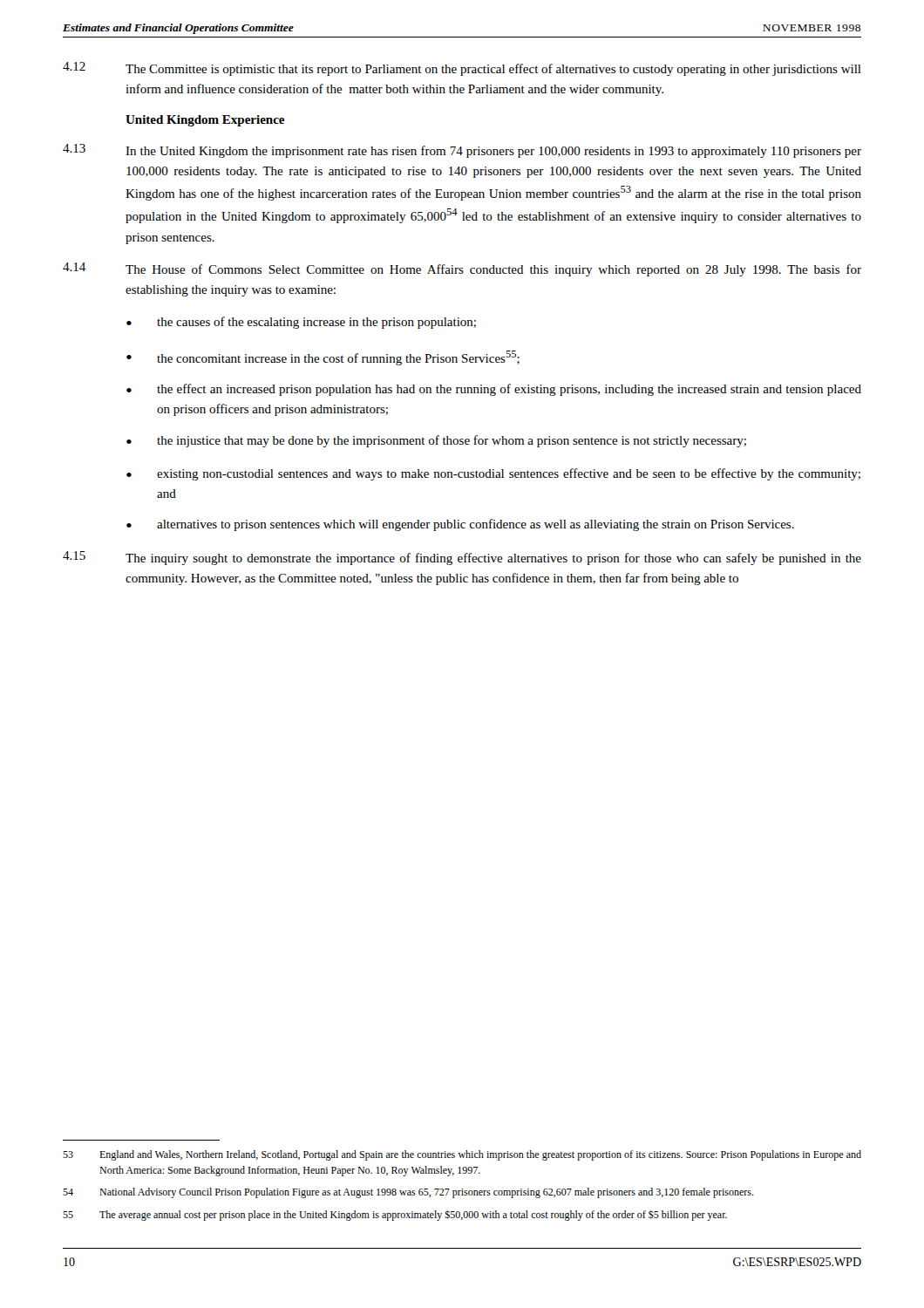
Task: Find the text block that says "13 In the United"
Action: pyautogui.click(x=462, y=194)
